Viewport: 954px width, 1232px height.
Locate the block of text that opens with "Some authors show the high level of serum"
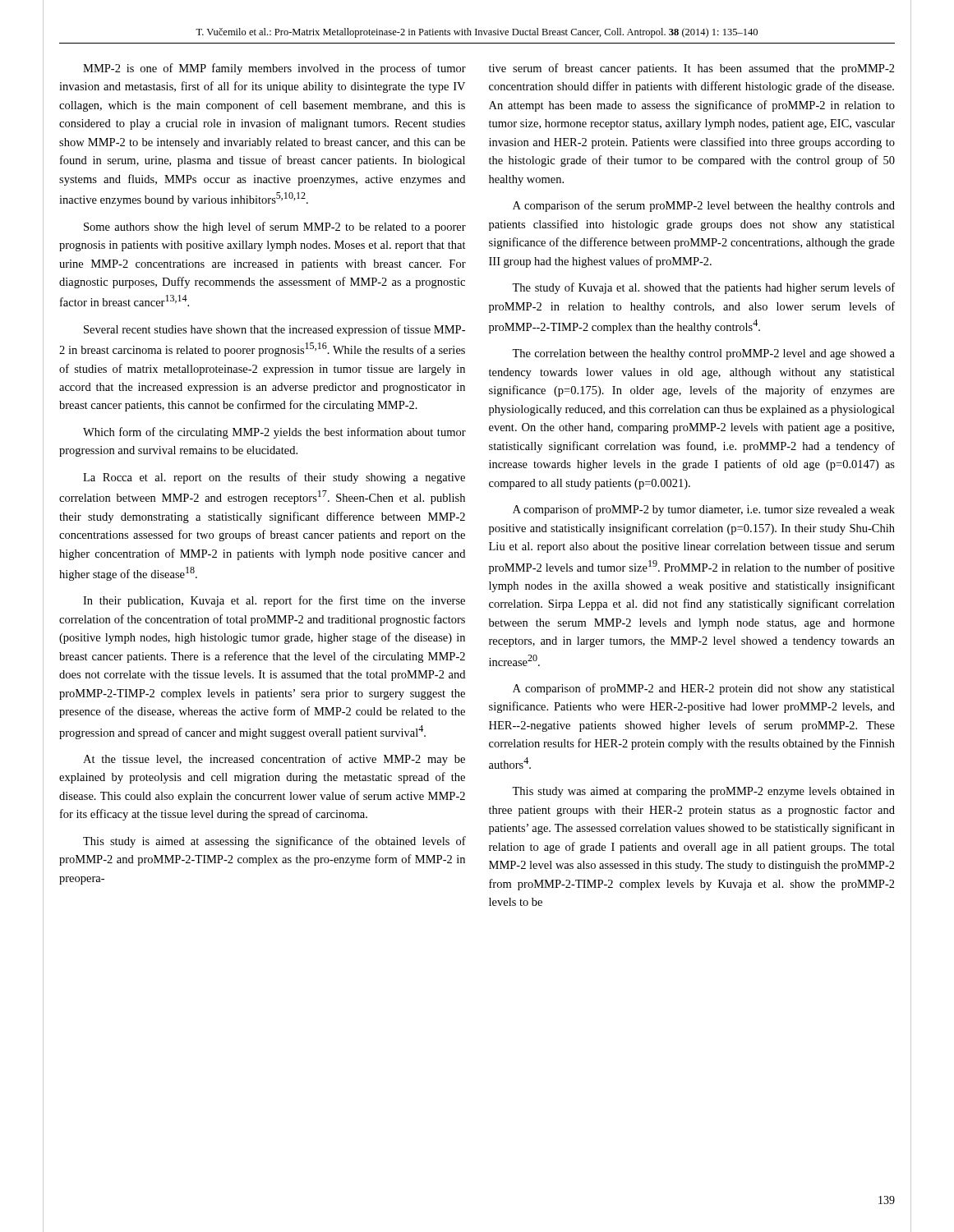coord(262,264)
